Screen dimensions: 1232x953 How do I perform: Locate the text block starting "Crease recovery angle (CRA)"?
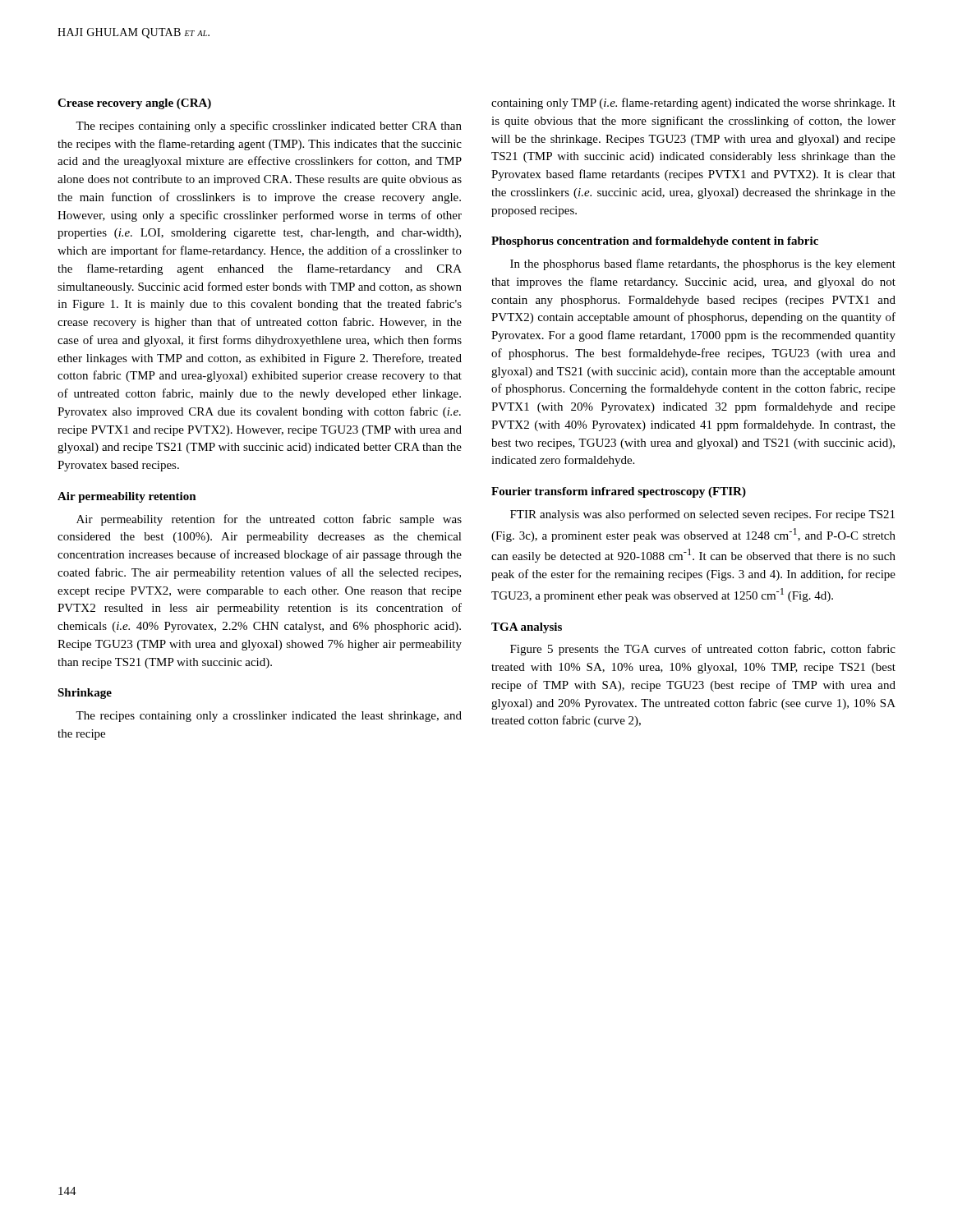134,103
